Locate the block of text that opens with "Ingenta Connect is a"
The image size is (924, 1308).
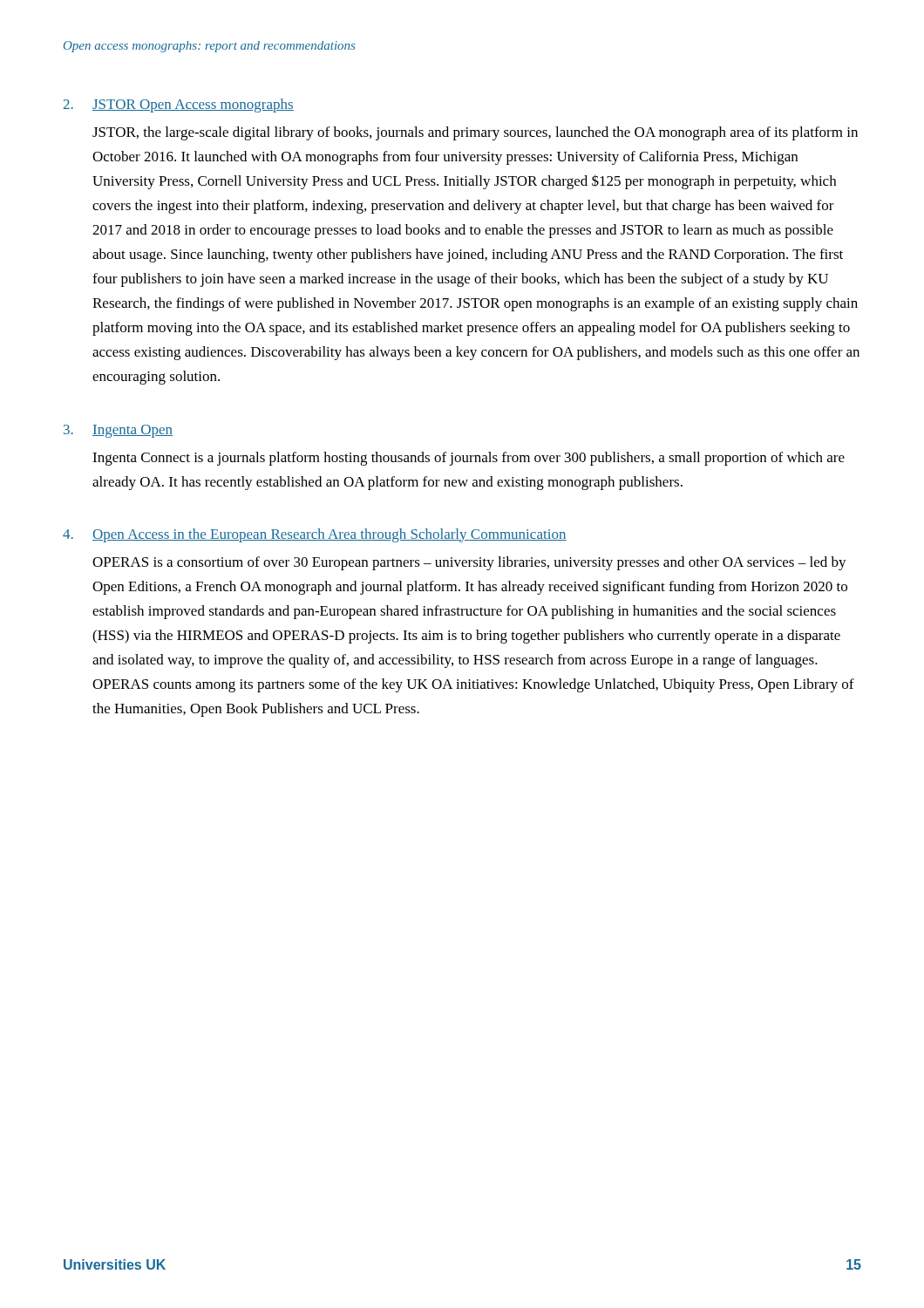469,469
